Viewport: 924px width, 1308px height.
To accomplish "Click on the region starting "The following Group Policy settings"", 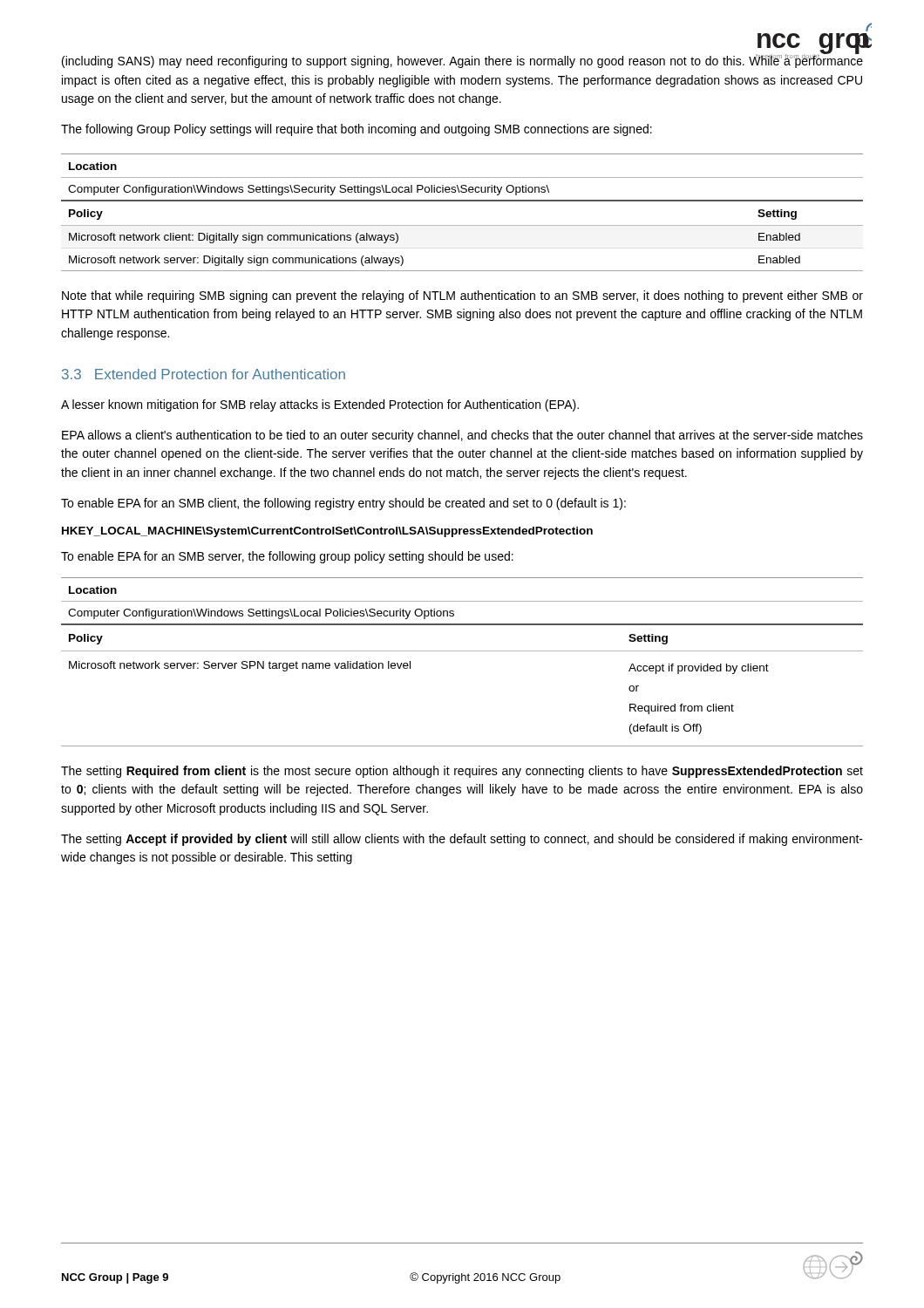I will click(357, 129).
